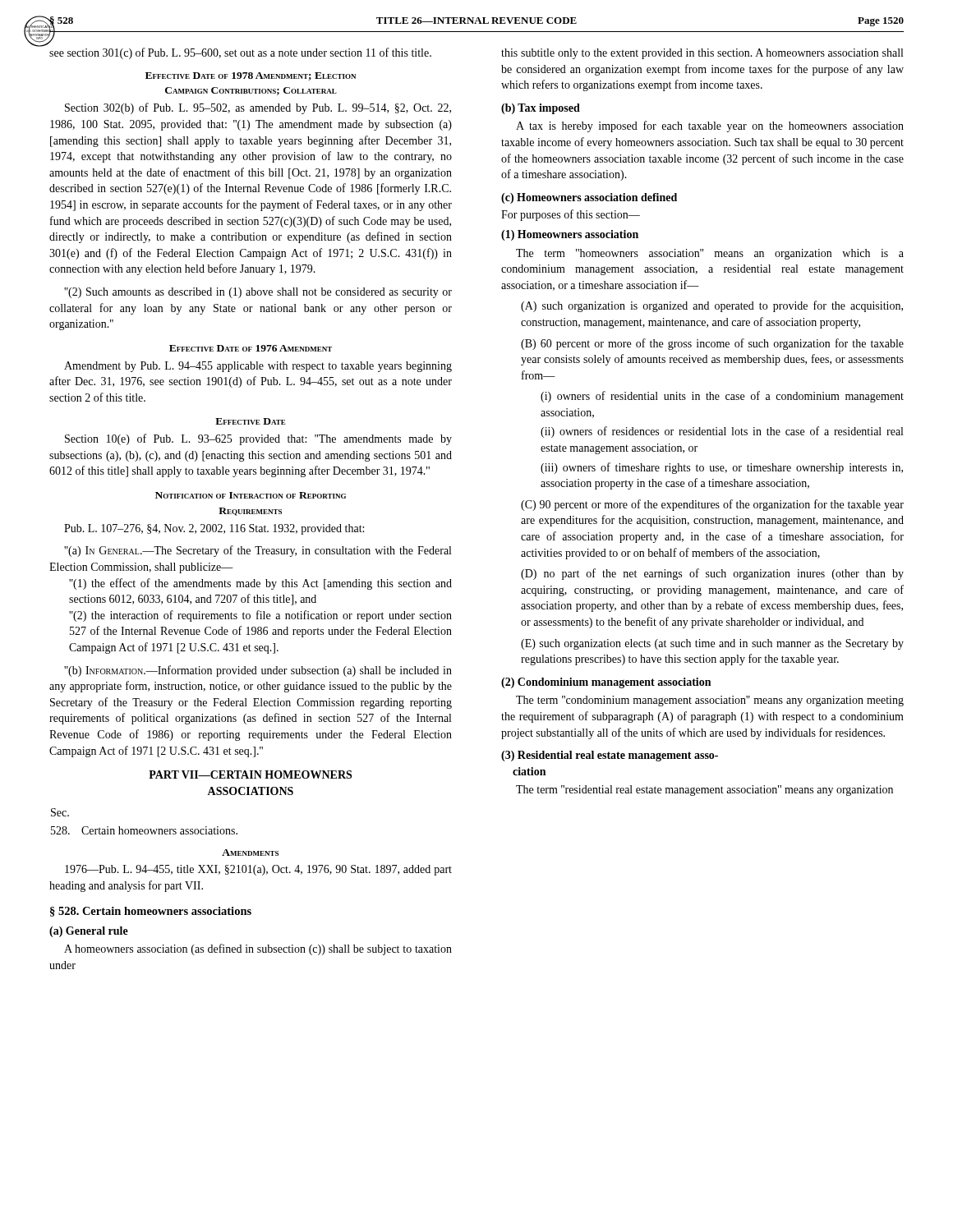Point to the text block starting "Sec. 528. Certain homeowners"

point(60,812)
